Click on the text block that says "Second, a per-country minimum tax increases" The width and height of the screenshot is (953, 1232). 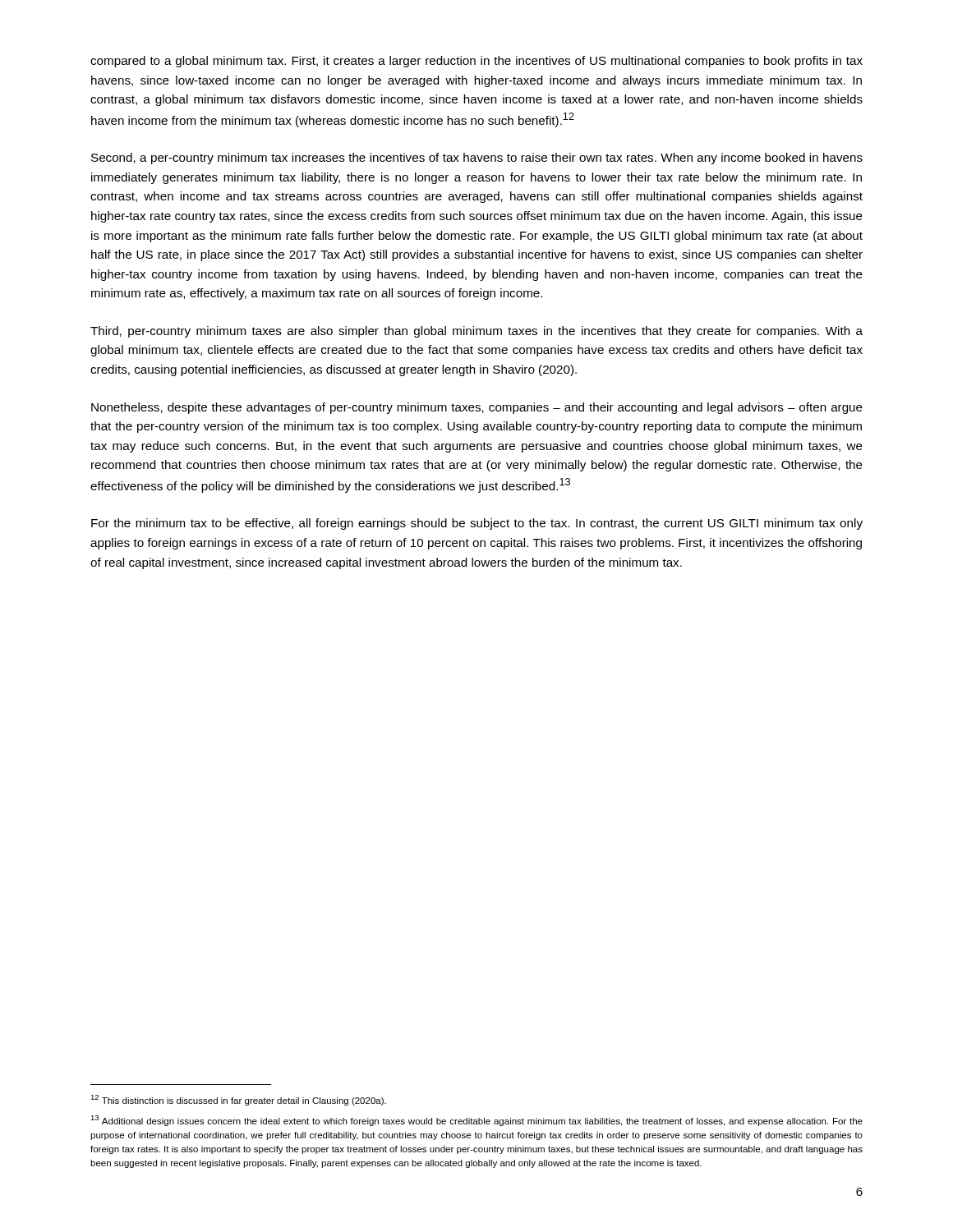click(476, 225)
